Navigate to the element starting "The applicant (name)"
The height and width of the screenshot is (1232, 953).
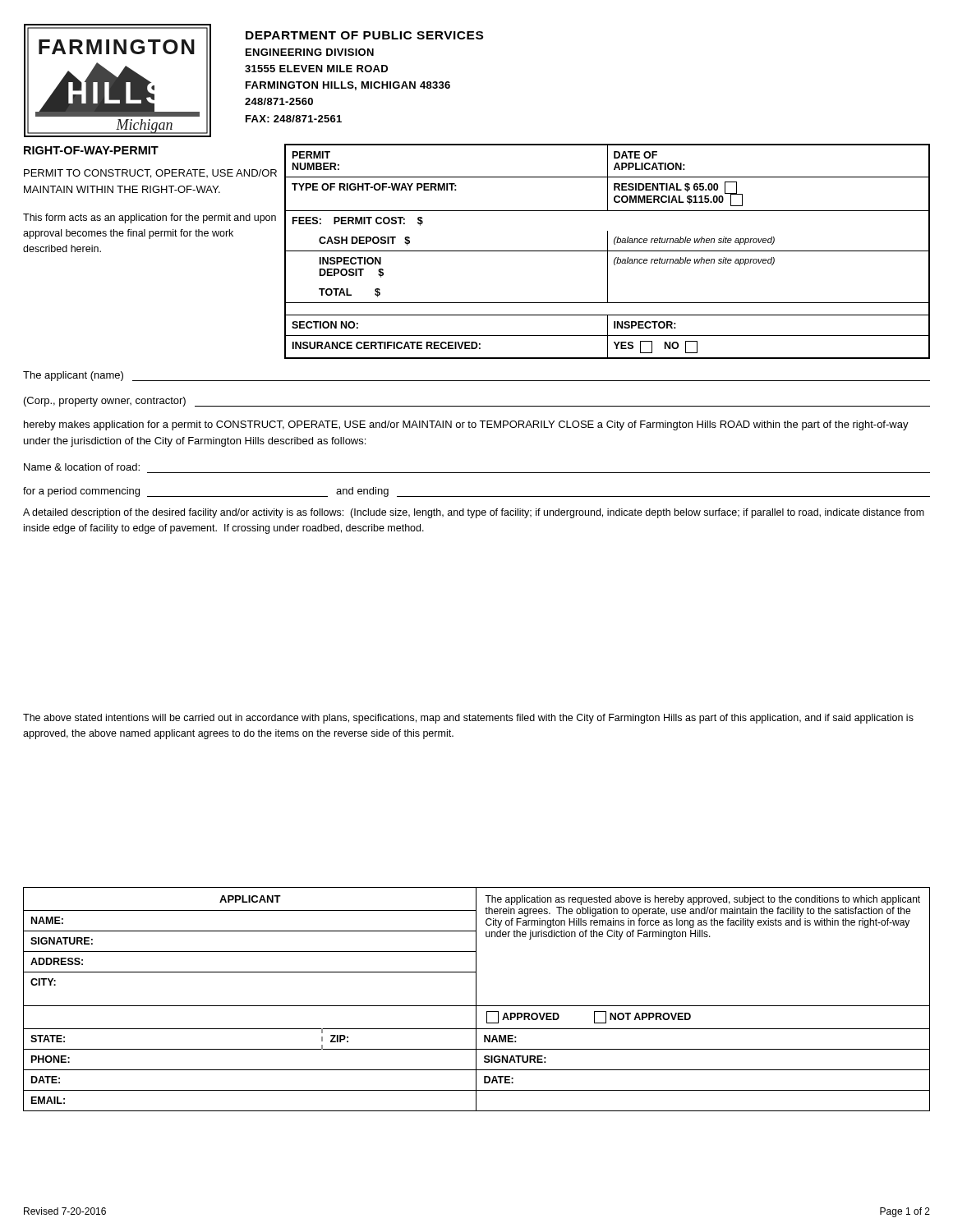point(476,373)
